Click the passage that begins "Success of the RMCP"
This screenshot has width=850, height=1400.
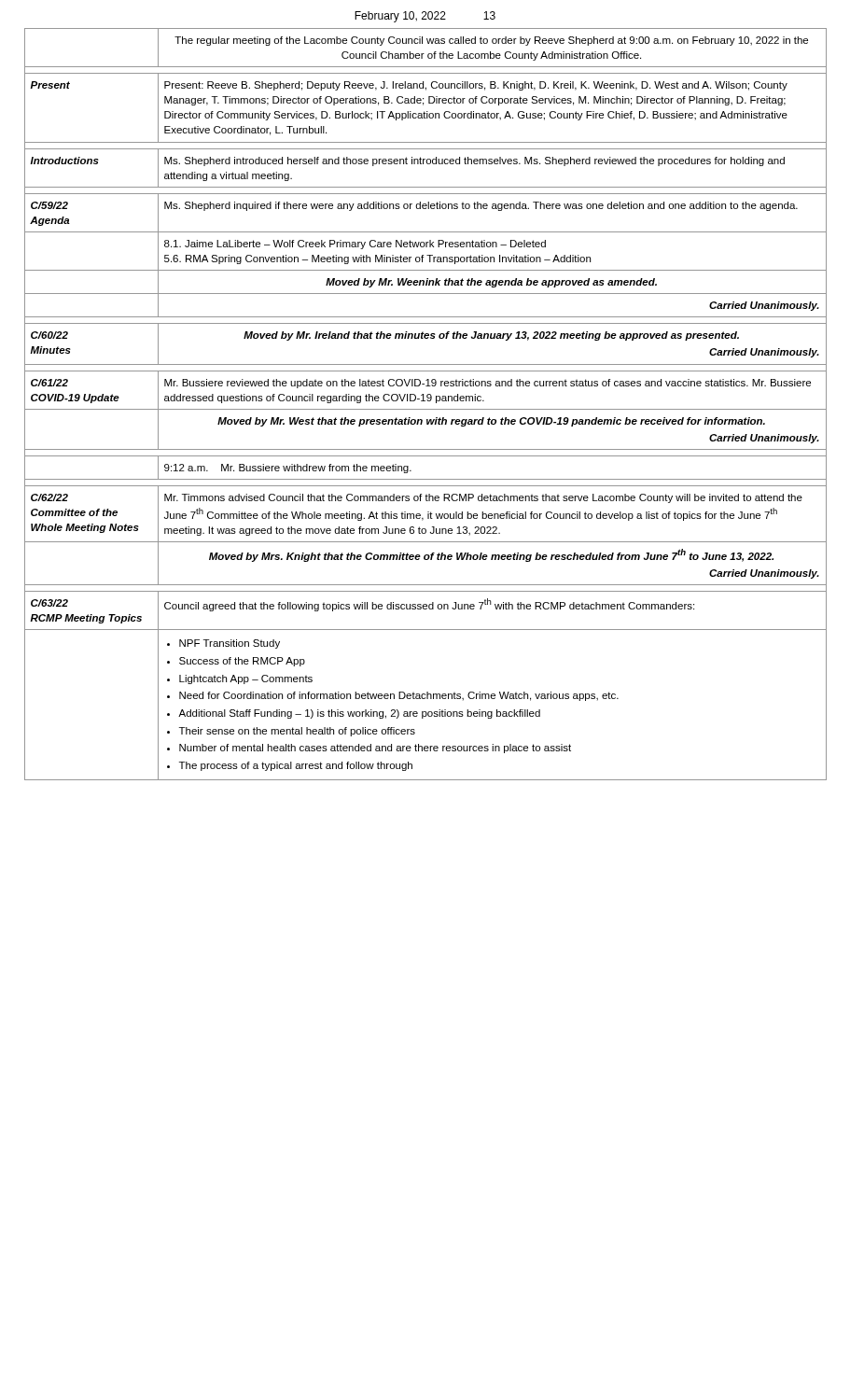click(x=242, y=661)
